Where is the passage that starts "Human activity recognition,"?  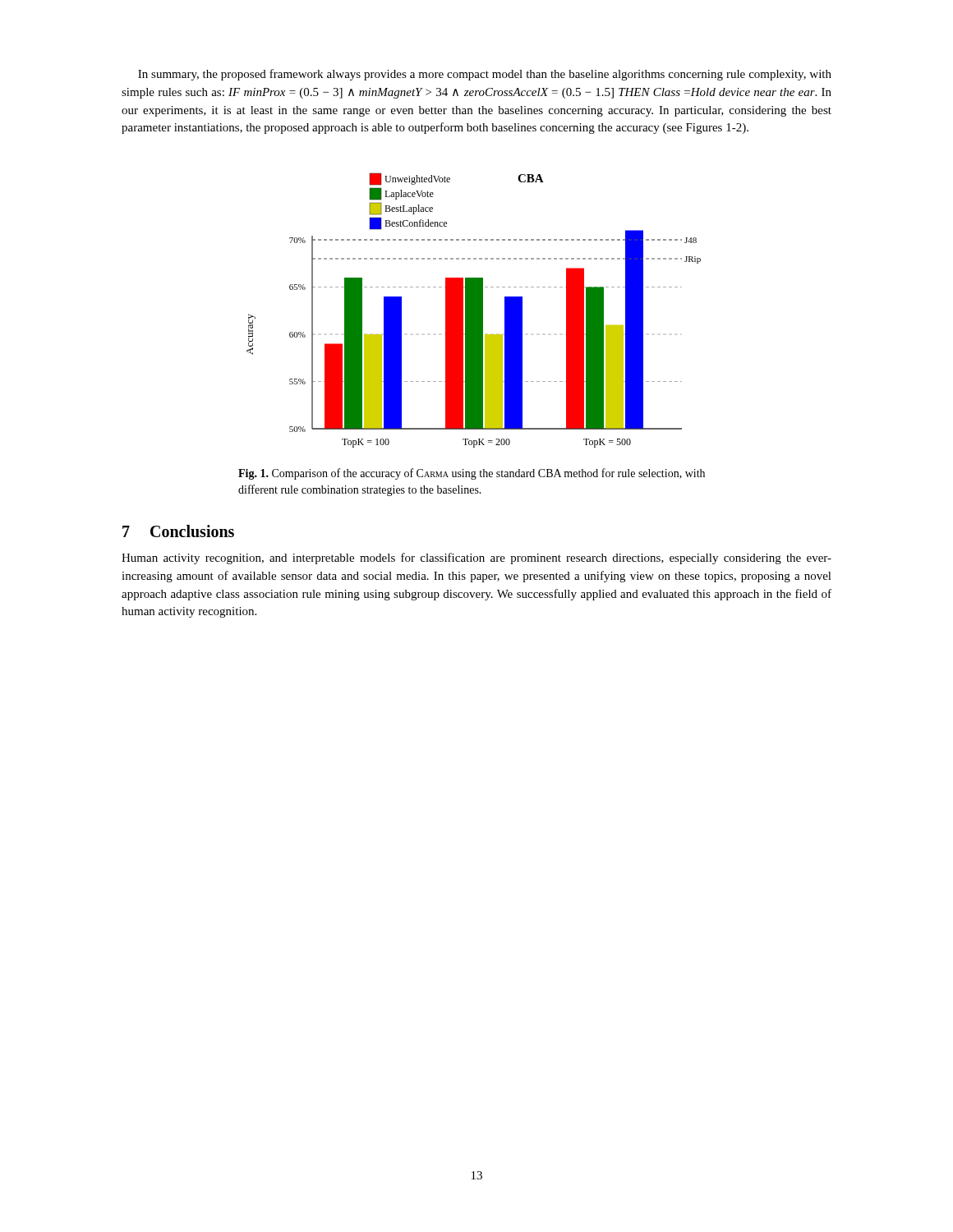click(x=476, y=585)
